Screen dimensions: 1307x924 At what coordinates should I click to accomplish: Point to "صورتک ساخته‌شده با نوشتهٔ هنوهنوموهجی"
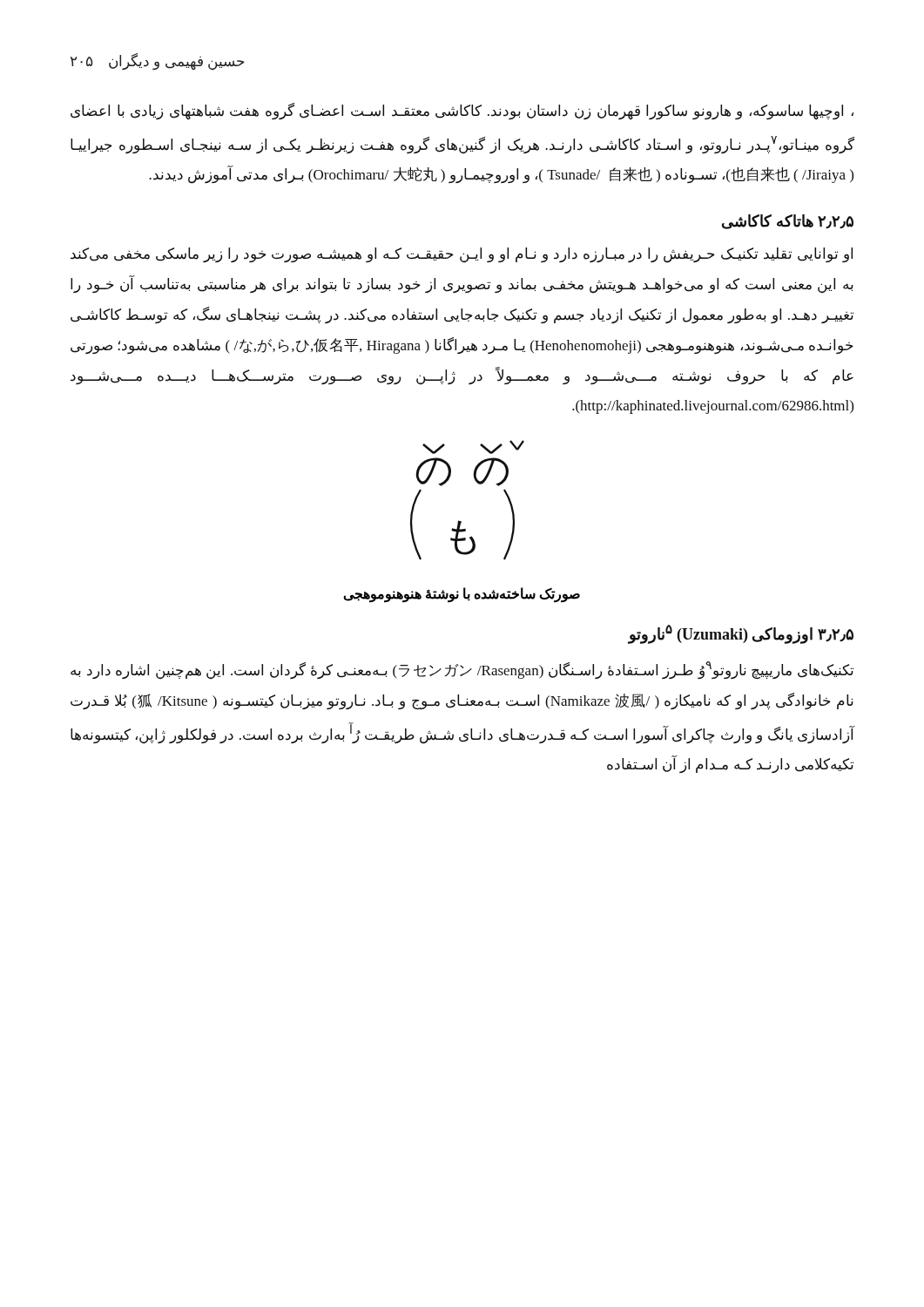pos(462,594)
